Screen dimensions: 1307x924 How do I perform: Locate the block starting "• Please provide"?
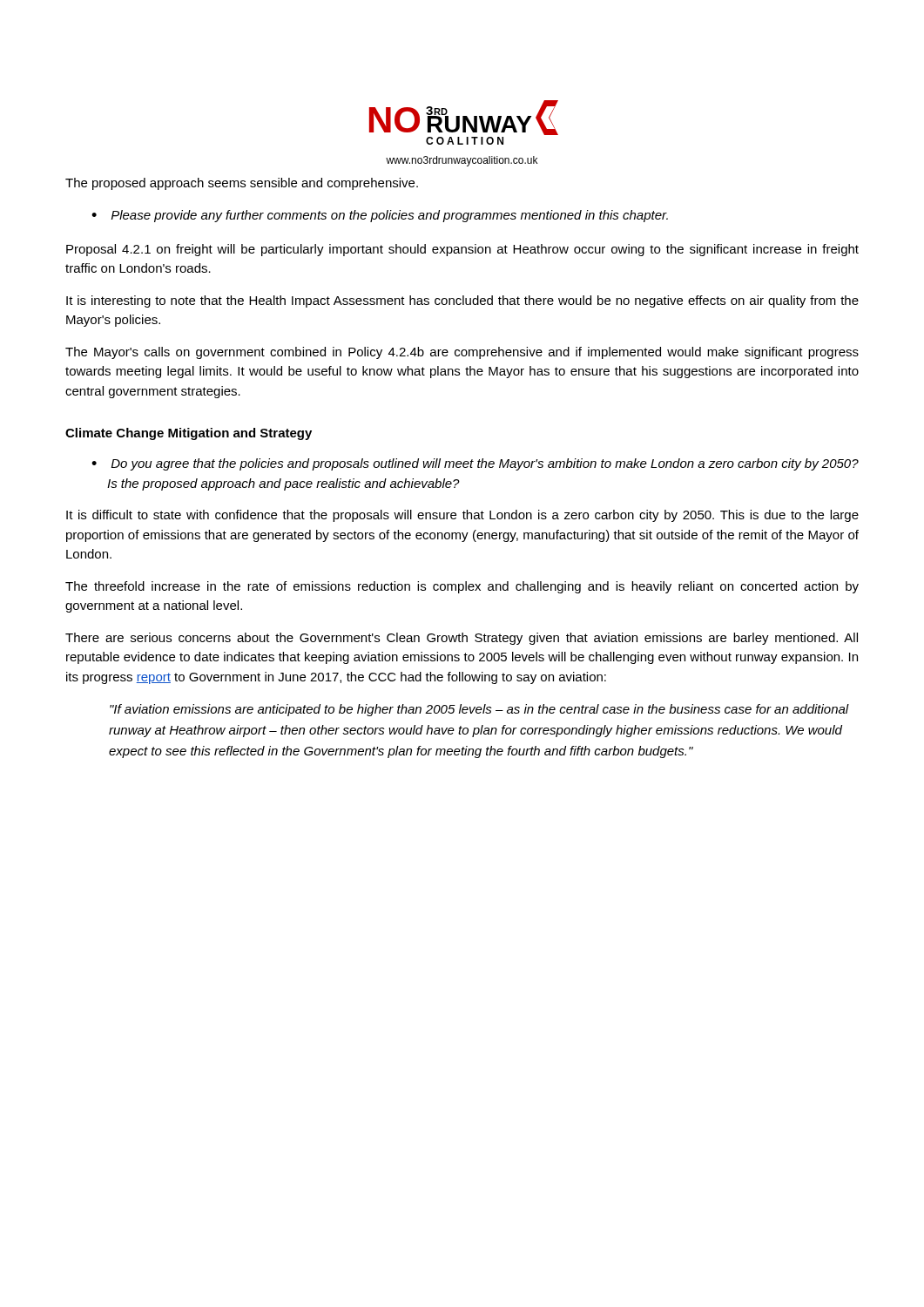[380, 216]
